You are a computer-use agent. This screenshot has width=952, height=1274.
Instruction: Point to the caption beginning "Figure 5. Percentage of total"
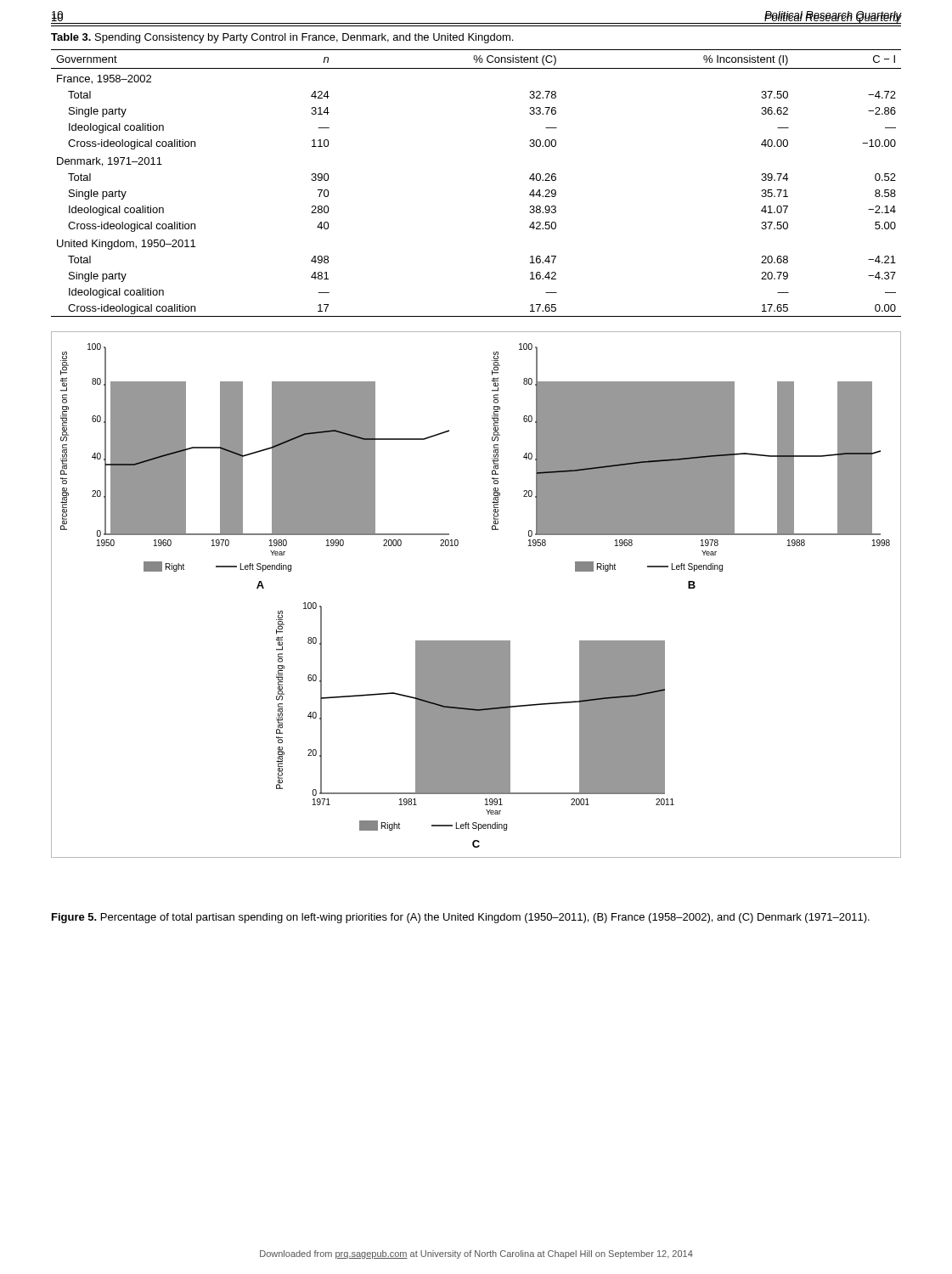pos(461,917)
